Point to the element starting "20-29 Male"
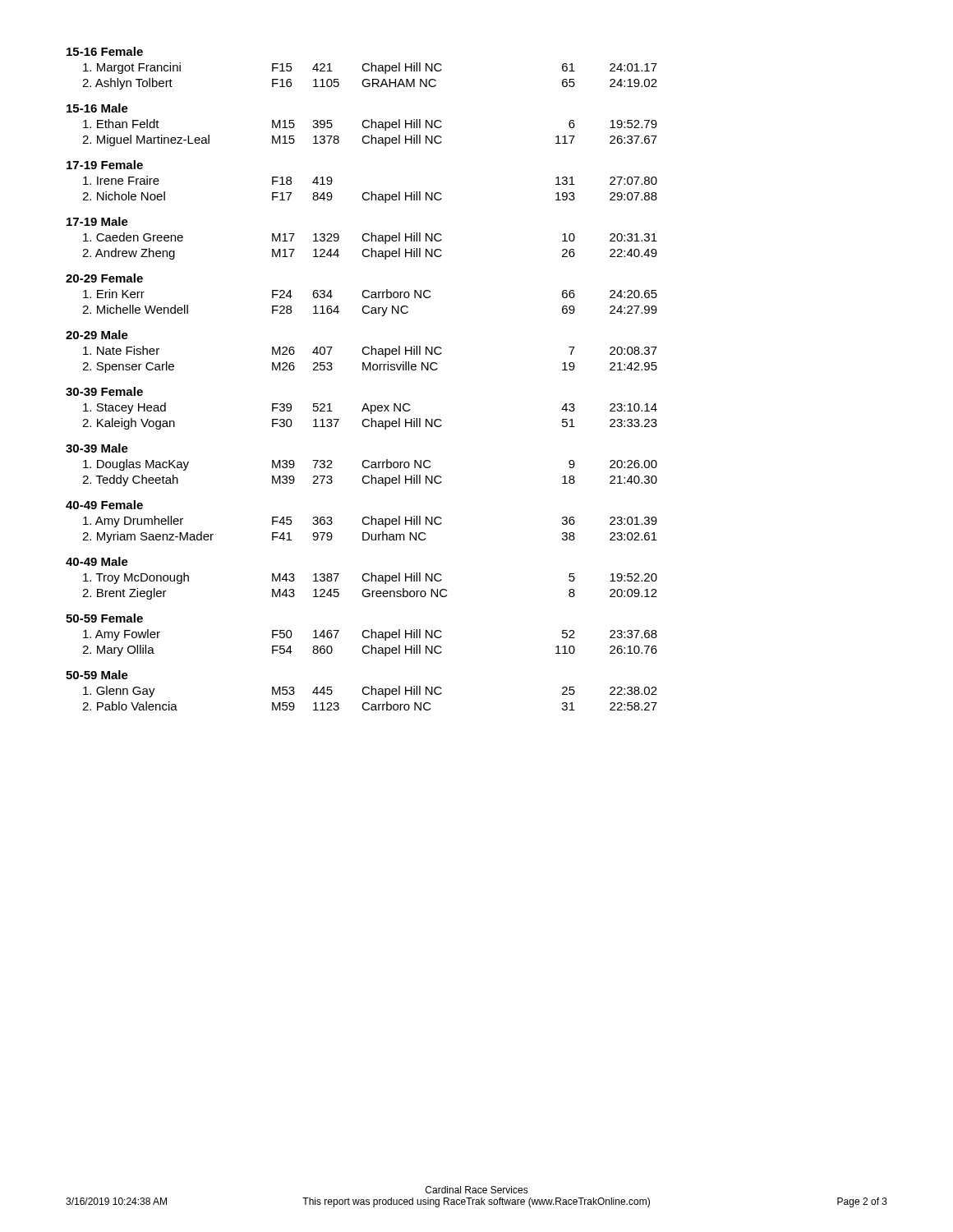This screenshot has width=953, height=1232. coord(97,335)
